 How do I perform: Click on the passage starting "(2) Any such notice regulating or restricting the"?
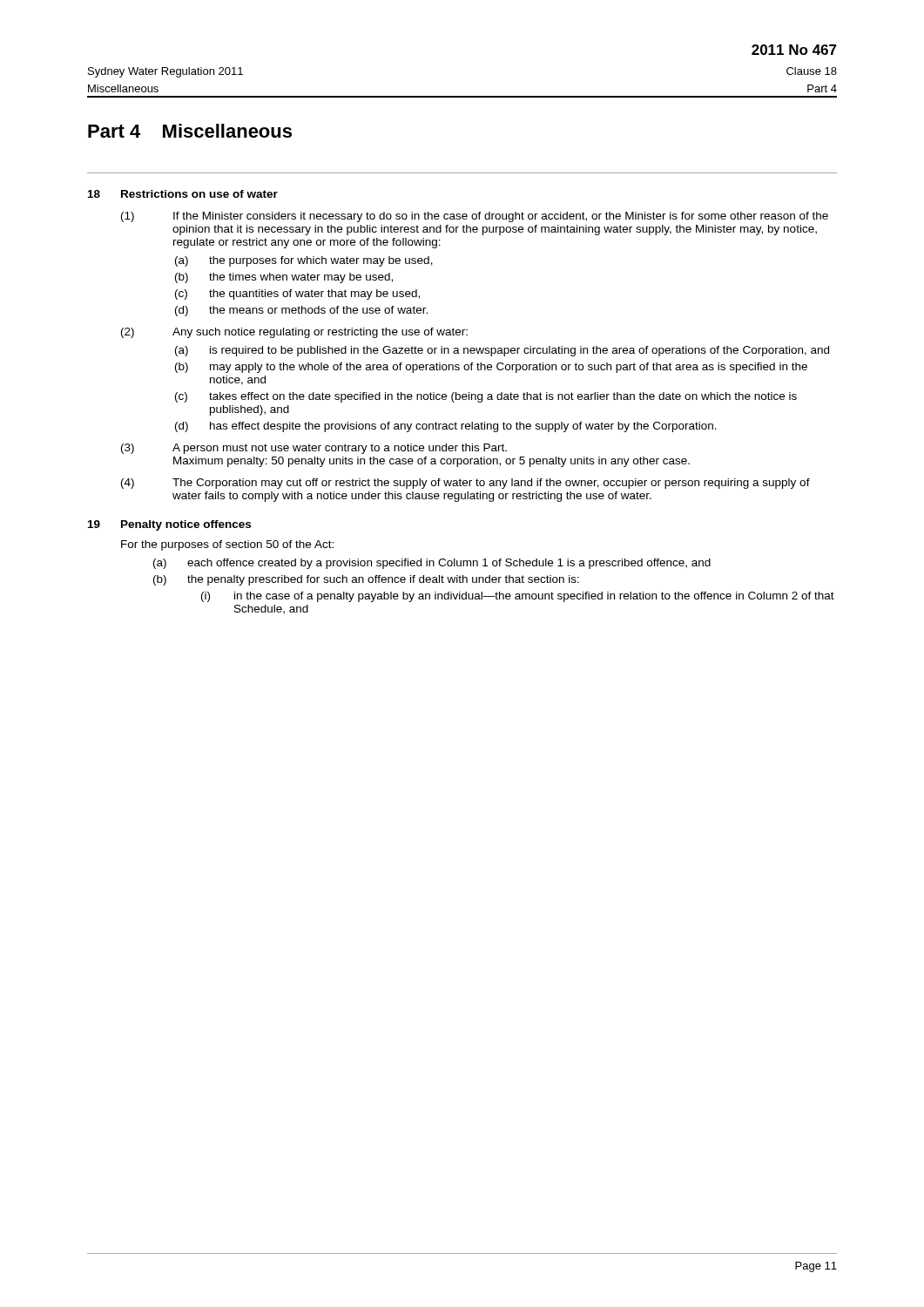point(462,332)
